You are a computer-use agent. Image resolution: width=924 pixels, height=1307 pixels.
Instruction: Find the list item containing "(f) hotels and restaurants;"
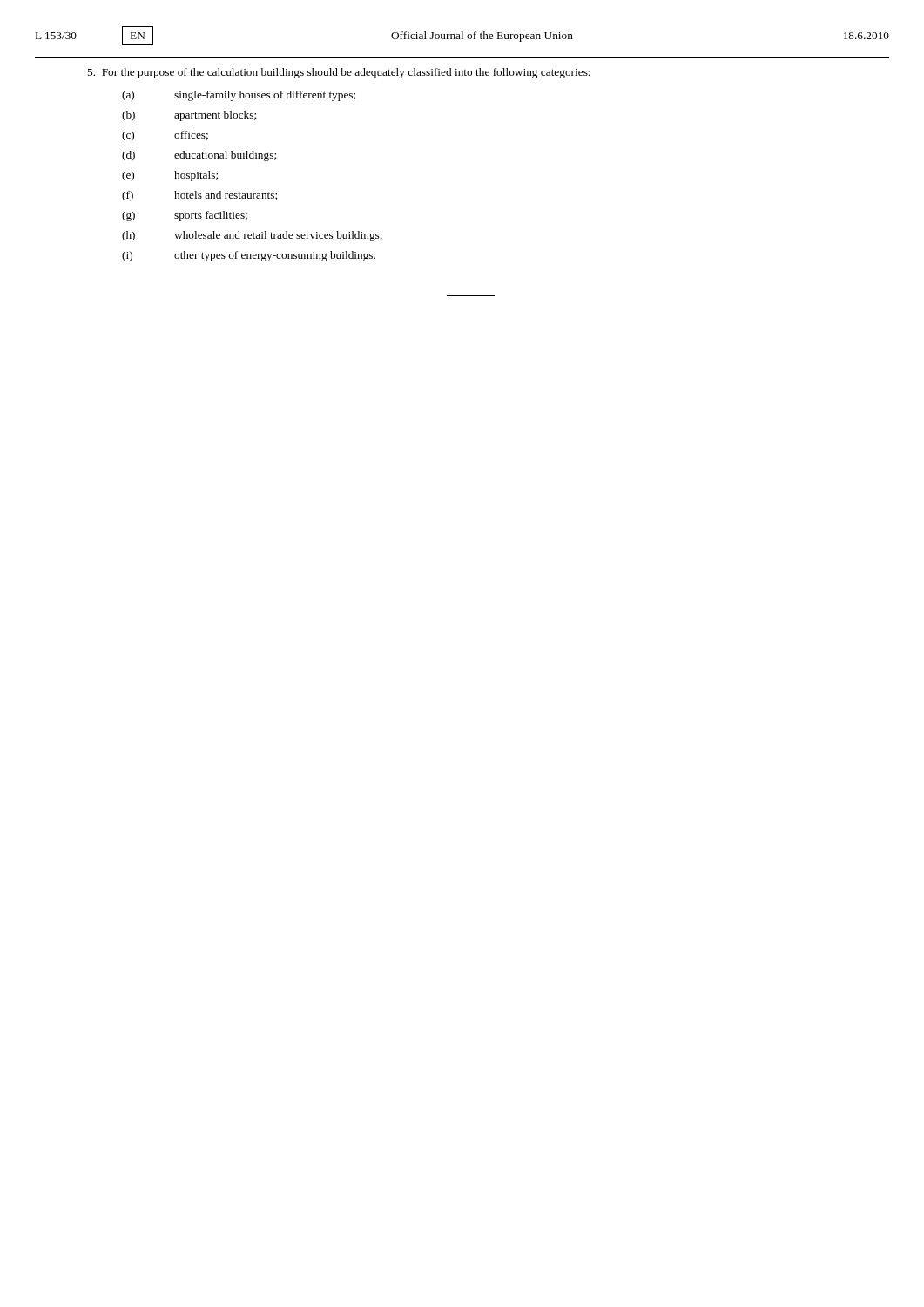199,196
